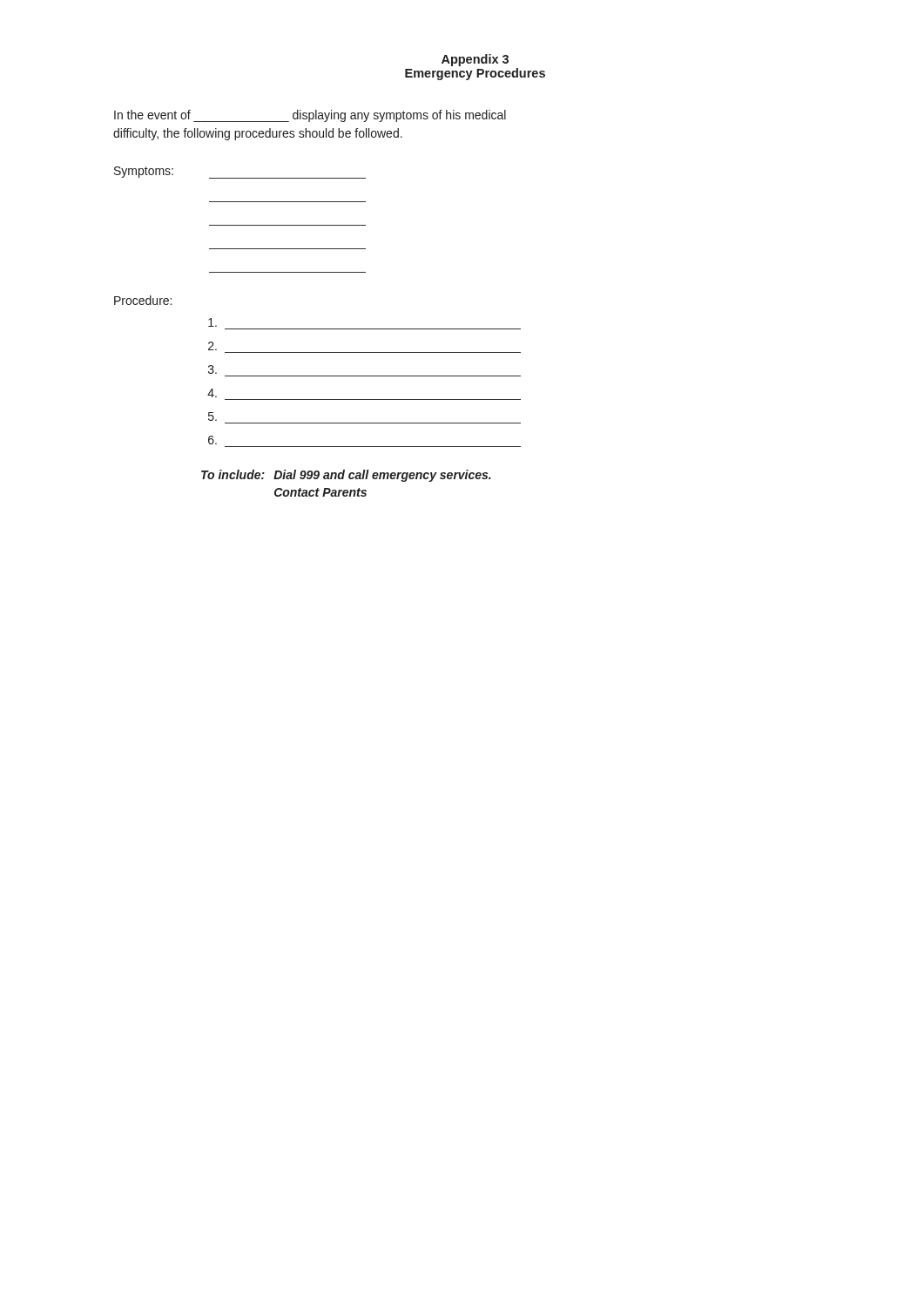
Task: Click on the passage starting "Appendix 3 Emergency Procedures"
Action: point(475,66)
